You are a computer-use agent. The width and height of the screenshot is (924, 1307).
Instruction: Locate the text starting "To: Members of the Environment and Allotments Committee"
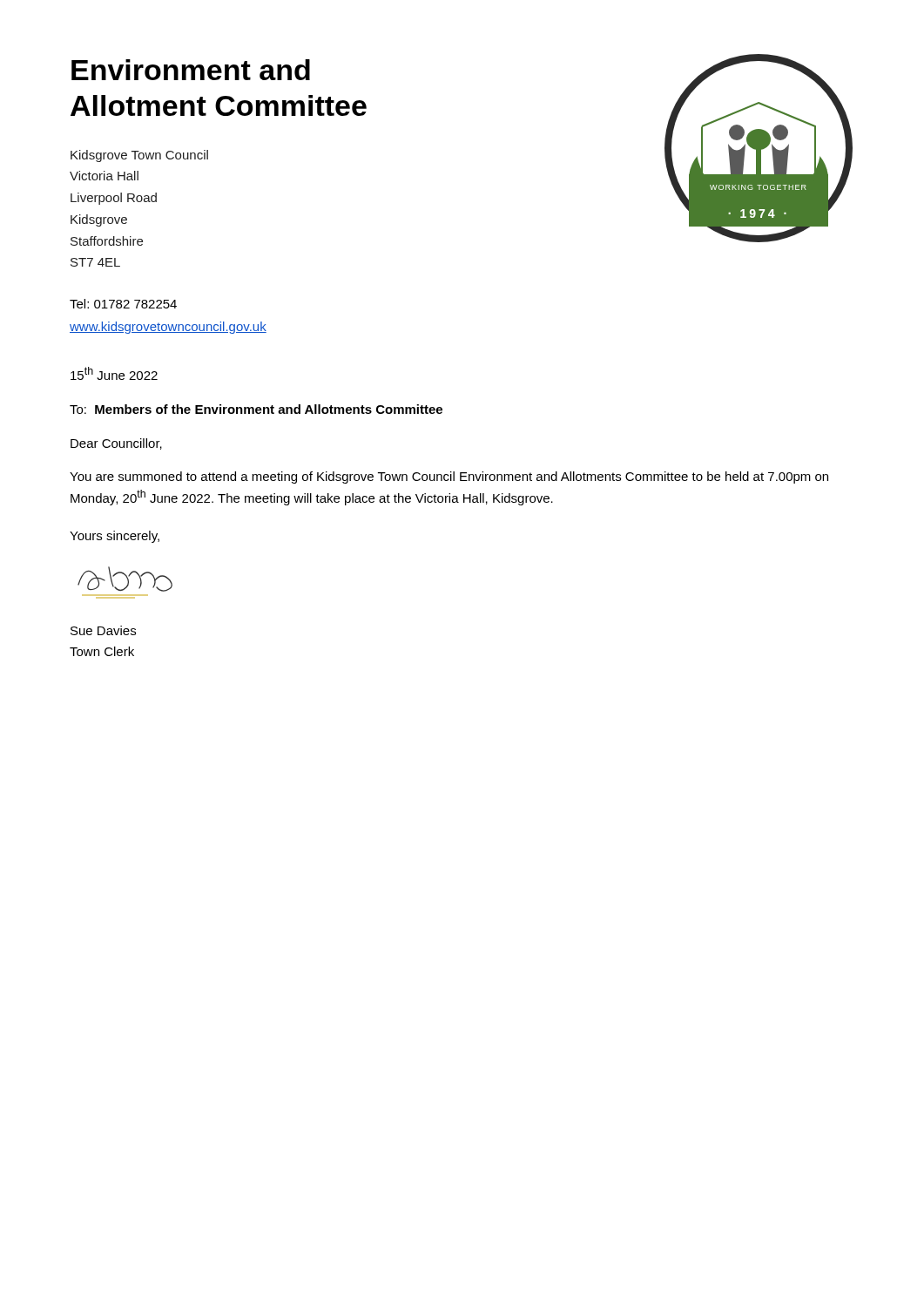tap(256, 409)
